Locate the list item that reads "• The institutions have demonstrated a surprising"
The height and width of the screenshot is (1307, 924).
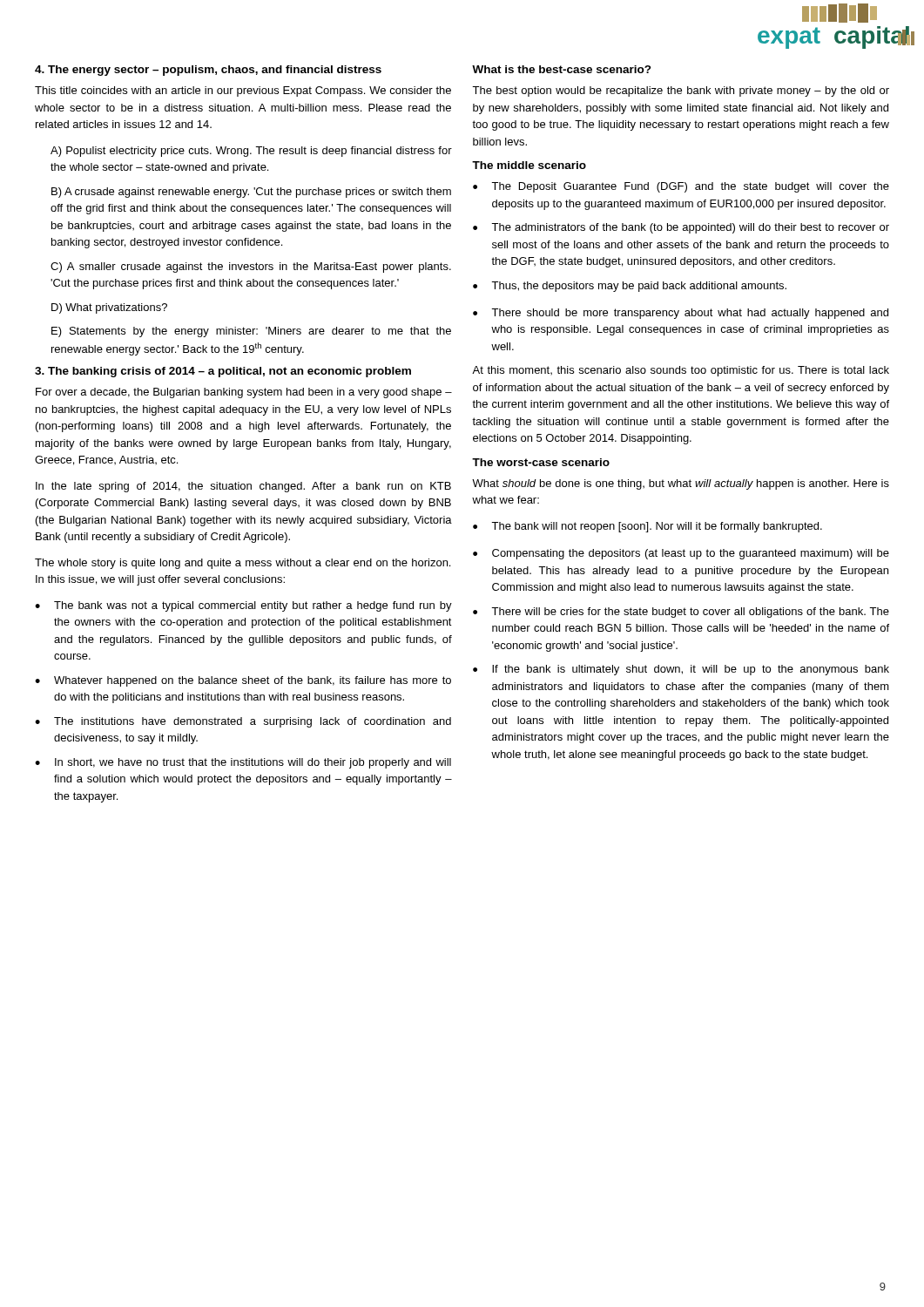(x=243, y=730)
